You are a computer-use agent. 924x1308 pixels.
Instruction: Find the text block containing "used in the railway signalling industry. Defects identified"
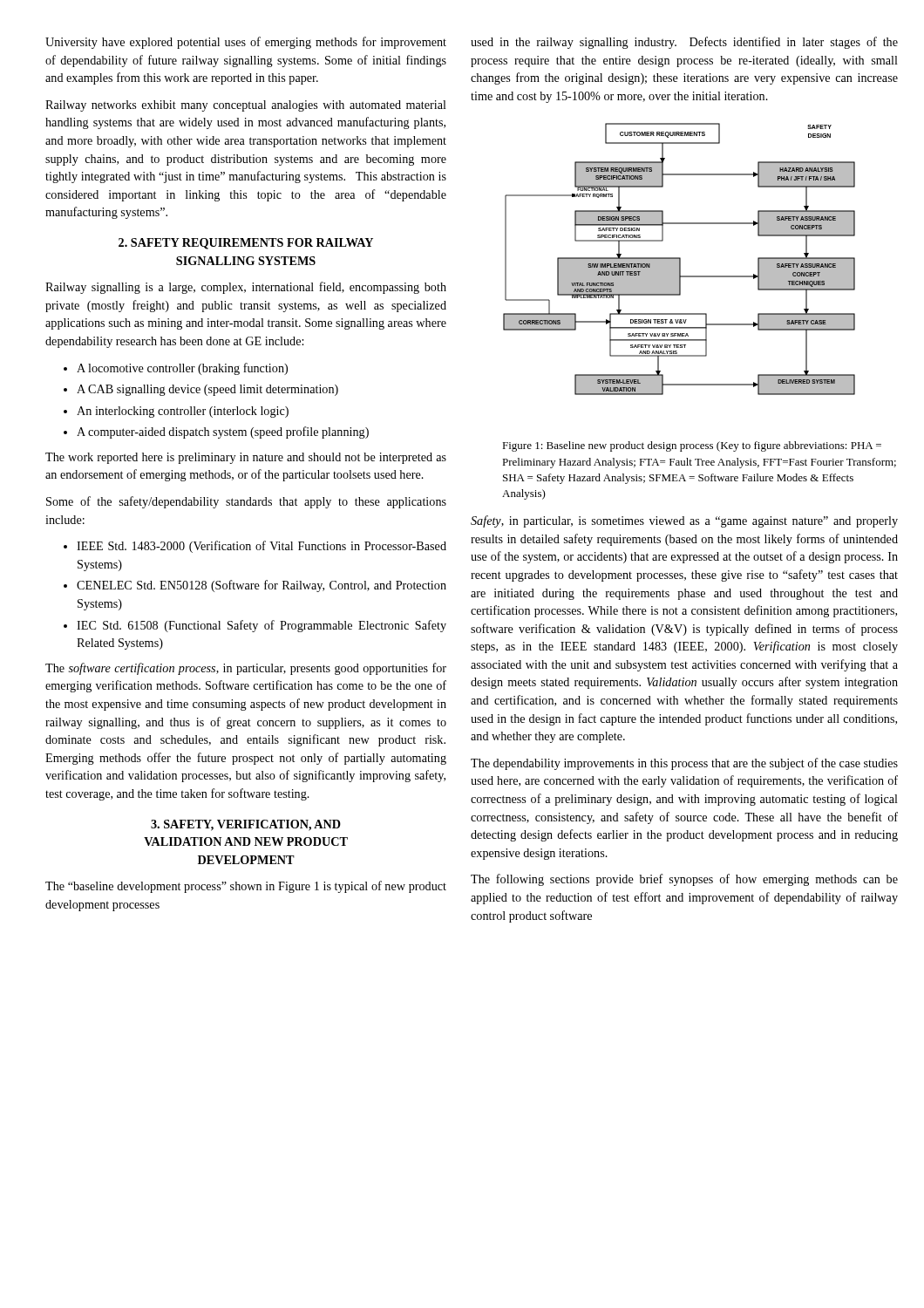tap(684, 69)
